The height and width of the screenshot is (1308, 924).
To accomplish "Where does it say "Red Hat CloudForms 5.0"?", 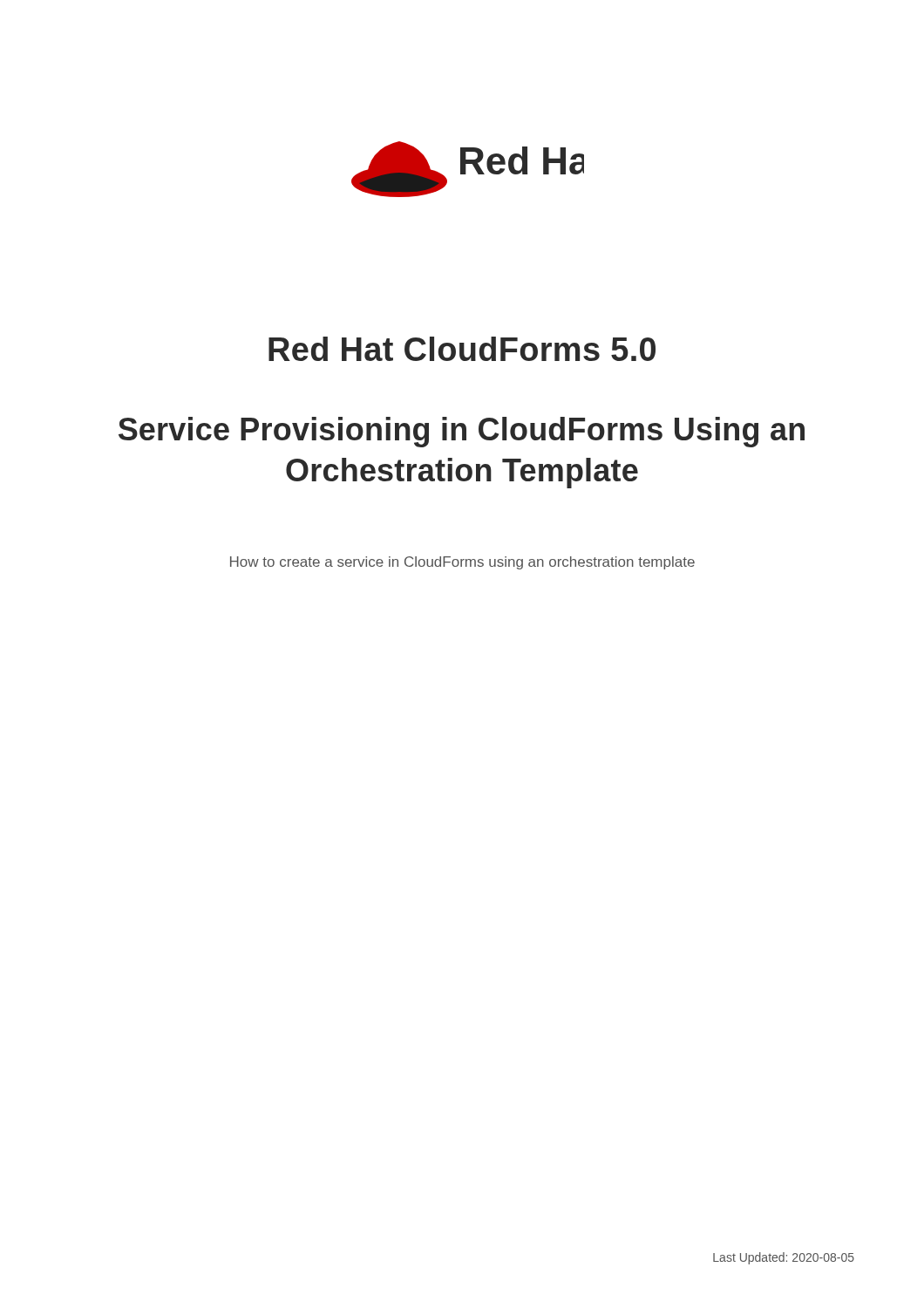I will tap(462, 350).
